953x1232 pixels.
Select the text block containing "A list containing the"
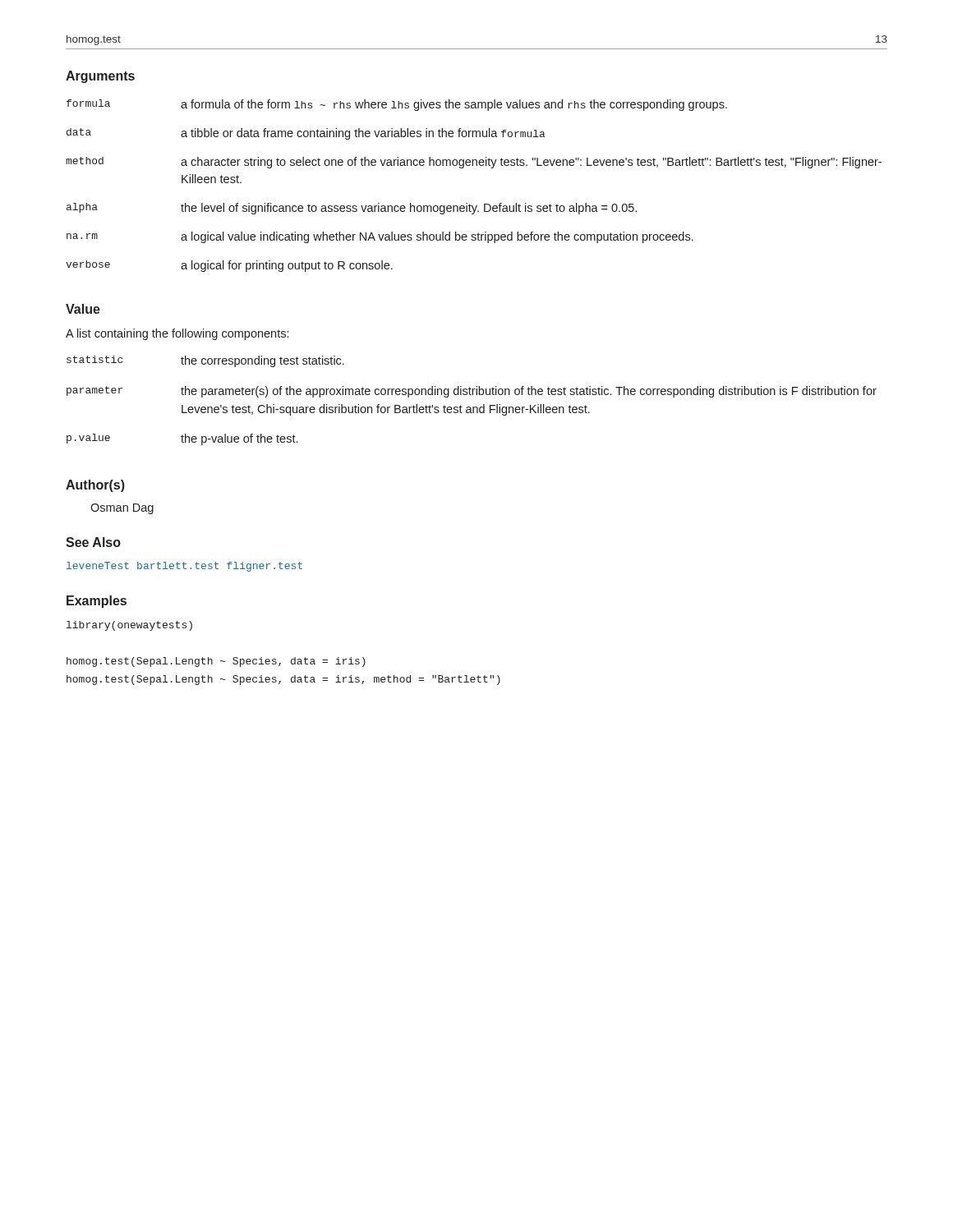point(178,334)
